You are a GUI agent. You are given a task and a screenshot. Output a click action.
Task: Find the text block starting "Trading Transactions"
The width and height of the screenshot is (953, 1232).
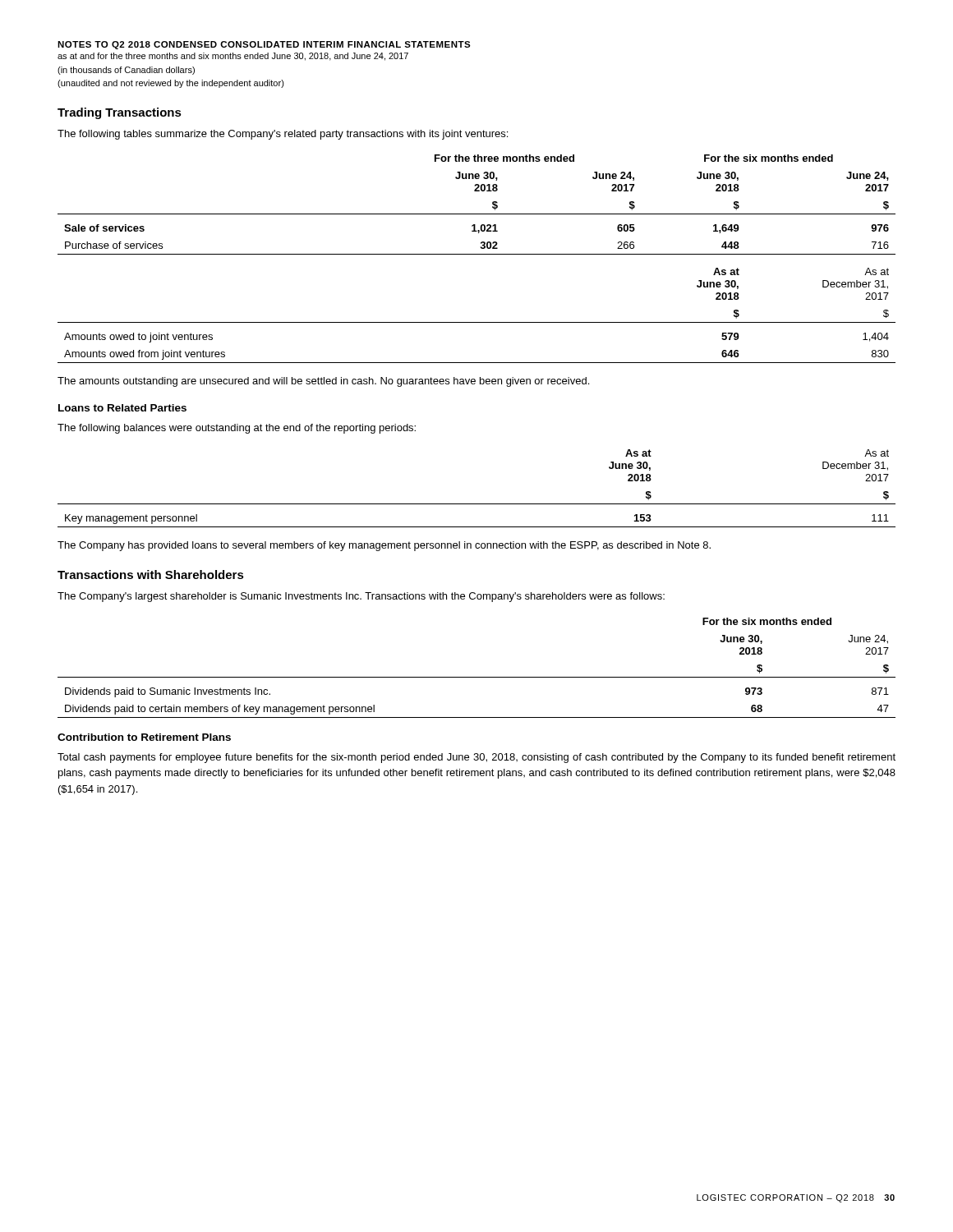pos(119,112)
